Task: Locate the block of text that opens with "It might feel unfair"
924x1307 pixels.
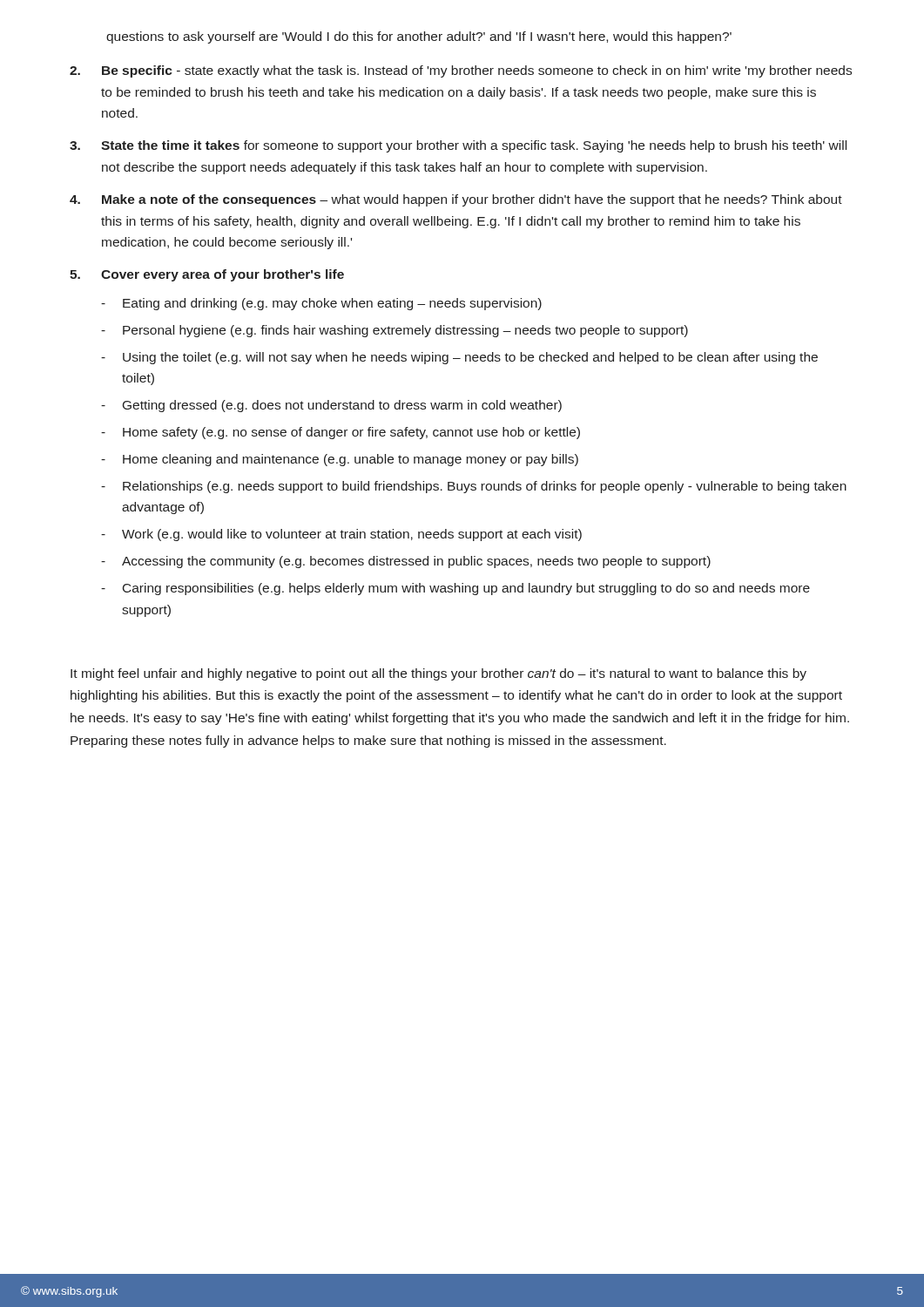Action: pos(460,706)
